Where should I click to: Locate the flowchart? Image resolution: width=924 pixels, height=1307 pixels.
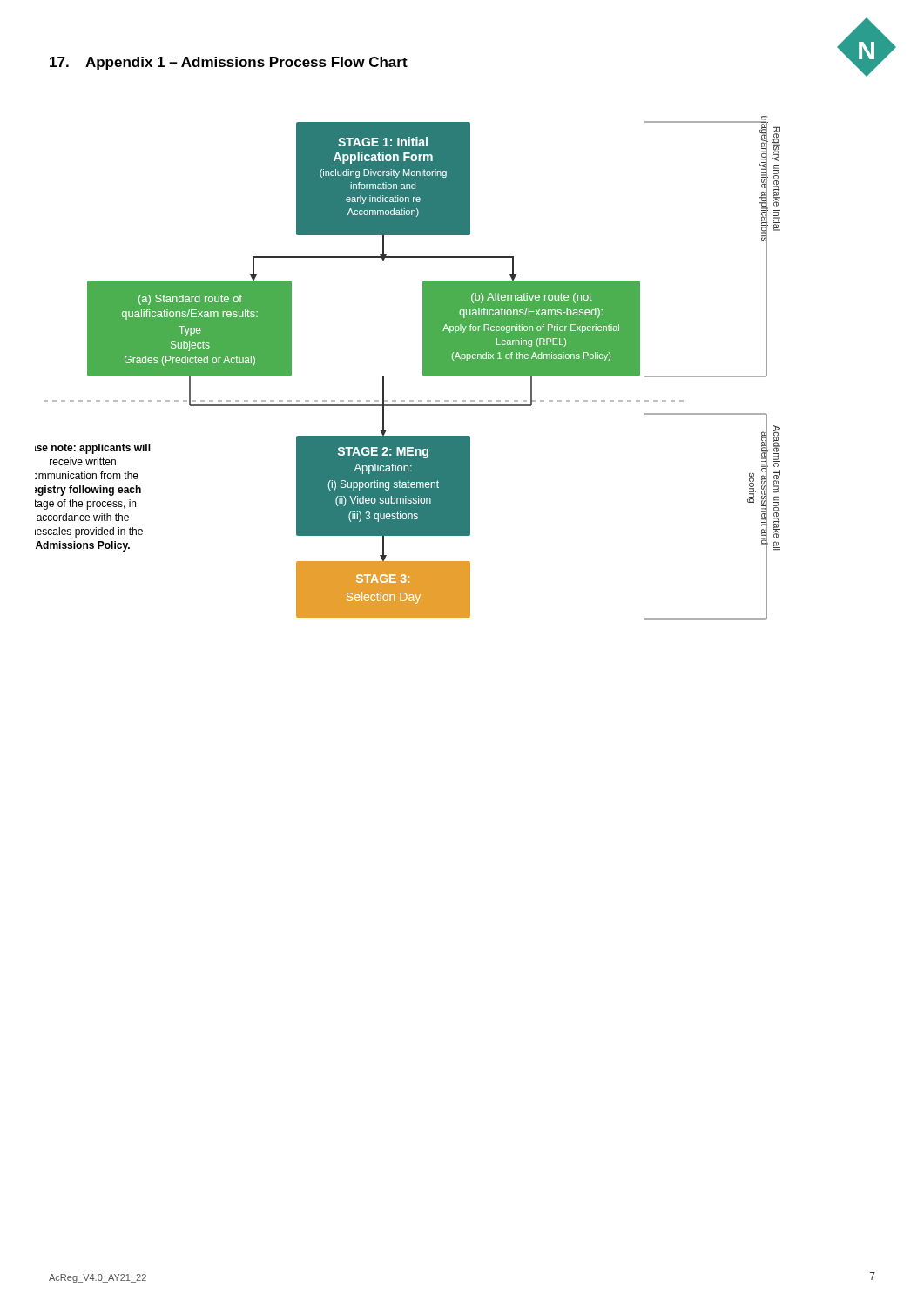tap(462, 405)
